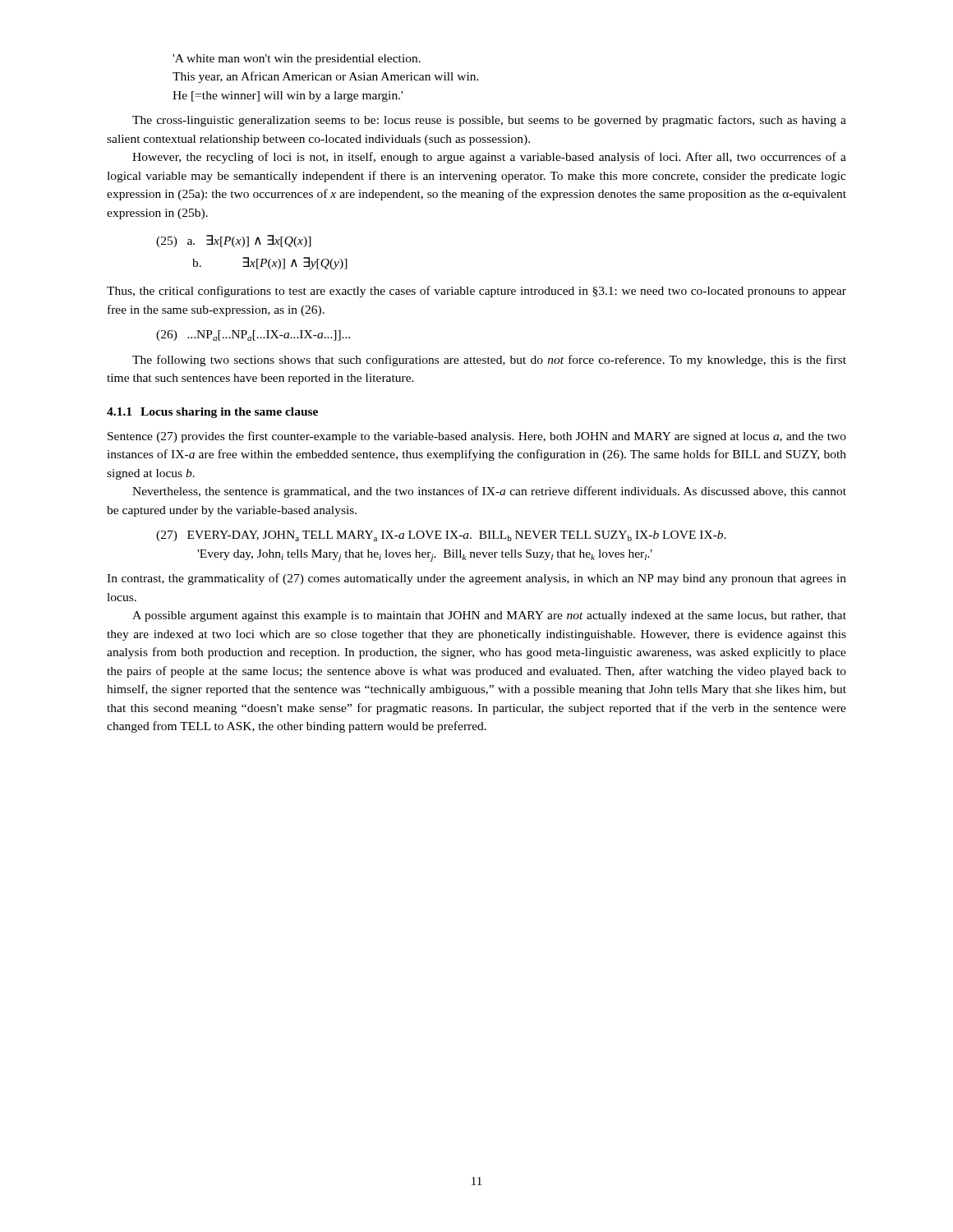Viewport: 953px width, 1232px height.
Task: Select the text block containing "Thus, the critical configurations to test"
Action: point(476,300)
